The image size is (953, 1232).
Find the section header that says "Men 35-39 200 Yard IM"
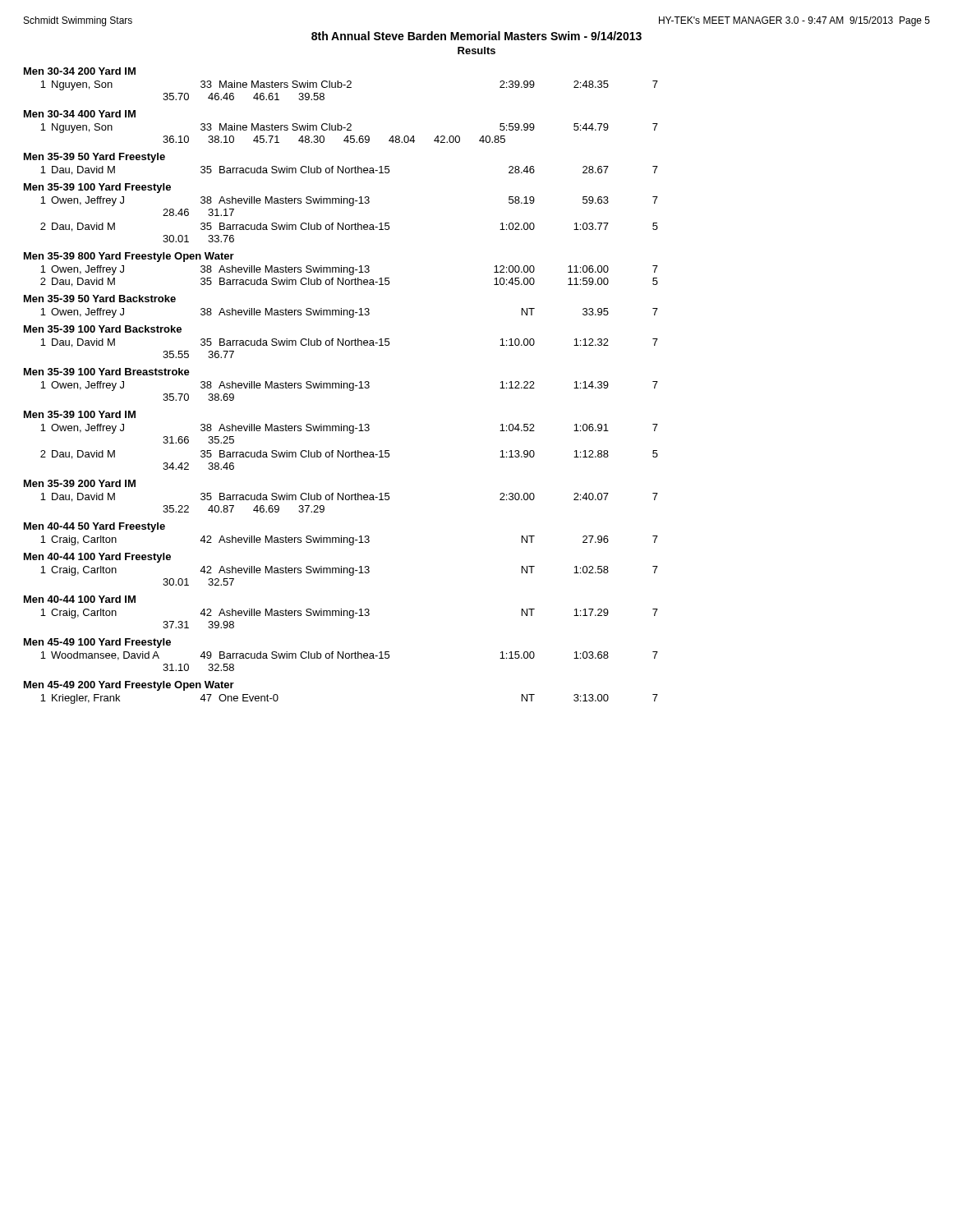(x=80, y=483)
